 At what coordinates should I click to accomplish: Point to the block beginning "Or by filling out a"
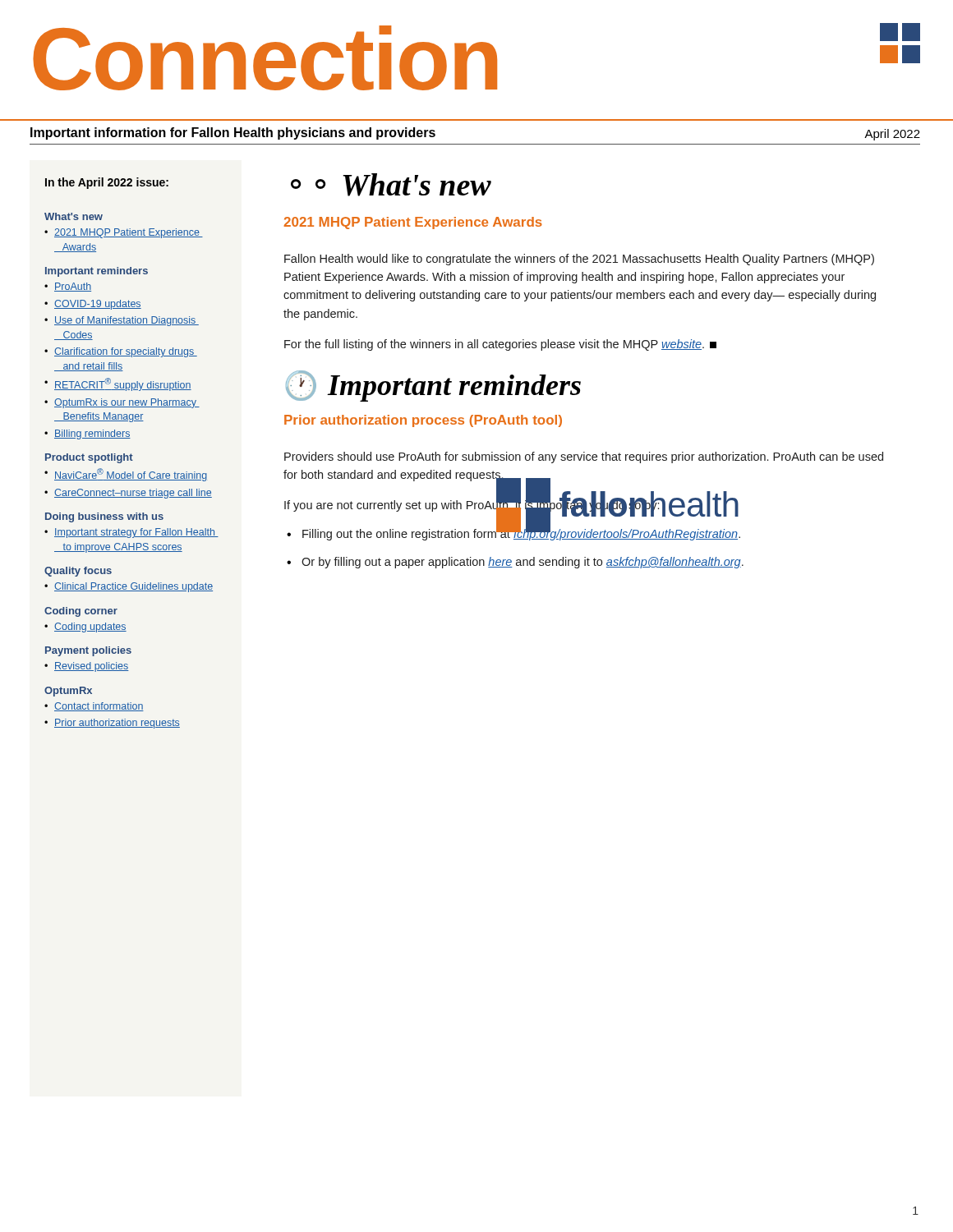(585, 562)
